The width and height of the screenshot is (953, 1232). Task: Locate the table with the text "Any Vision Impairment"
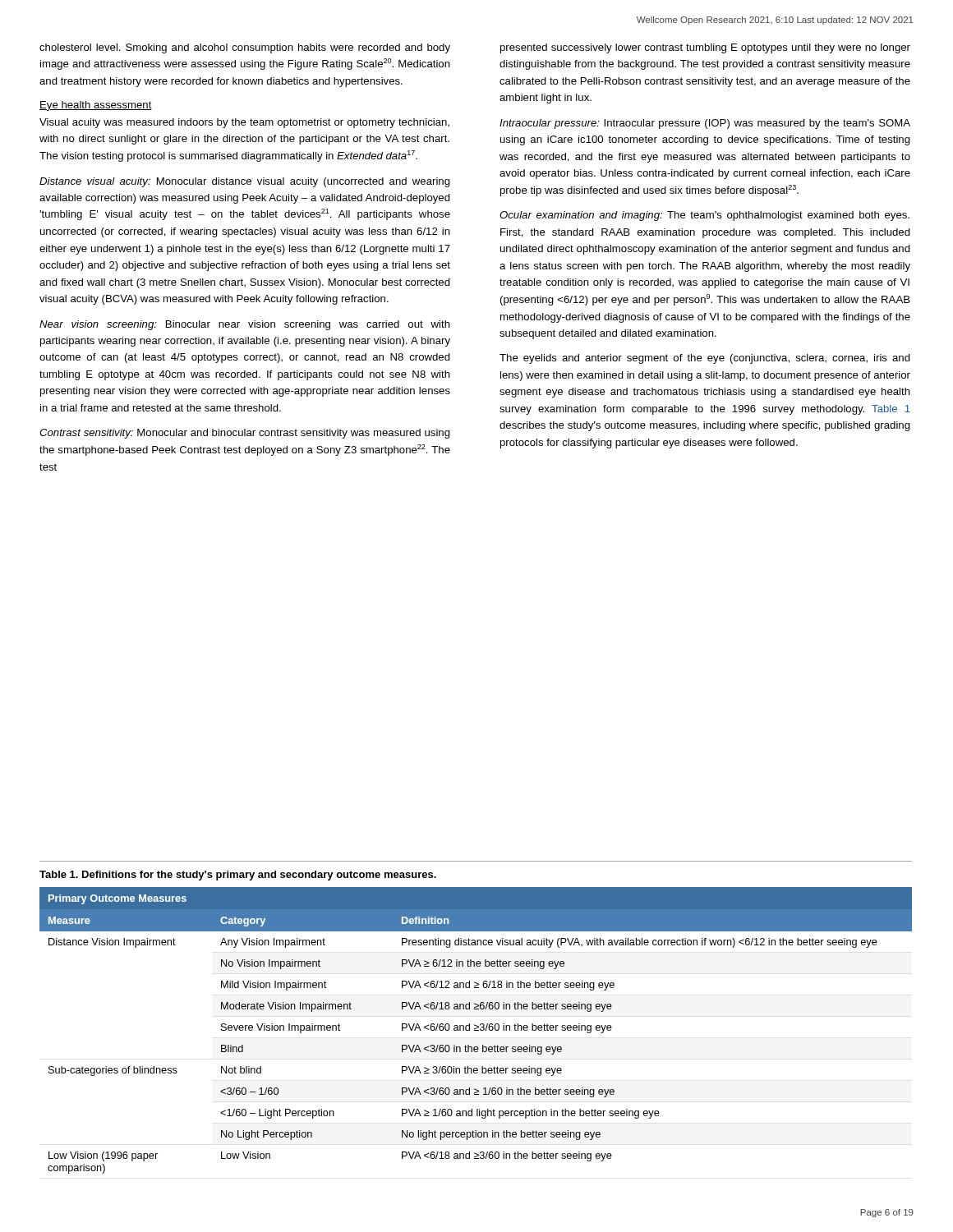pos(476,1033)
